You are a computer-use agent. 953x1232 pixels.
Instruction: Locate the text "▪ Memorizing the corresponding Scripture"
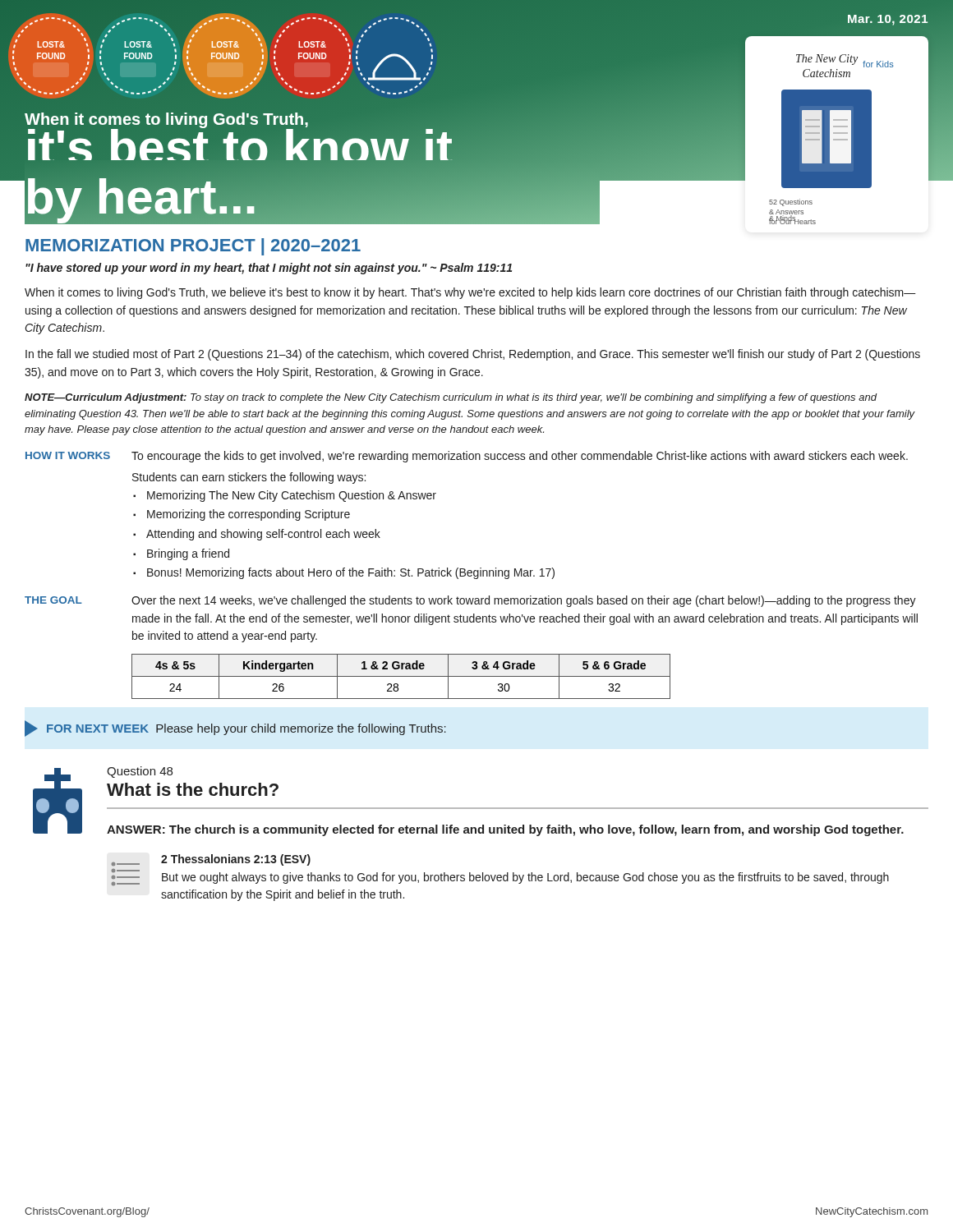pos(242,515)
